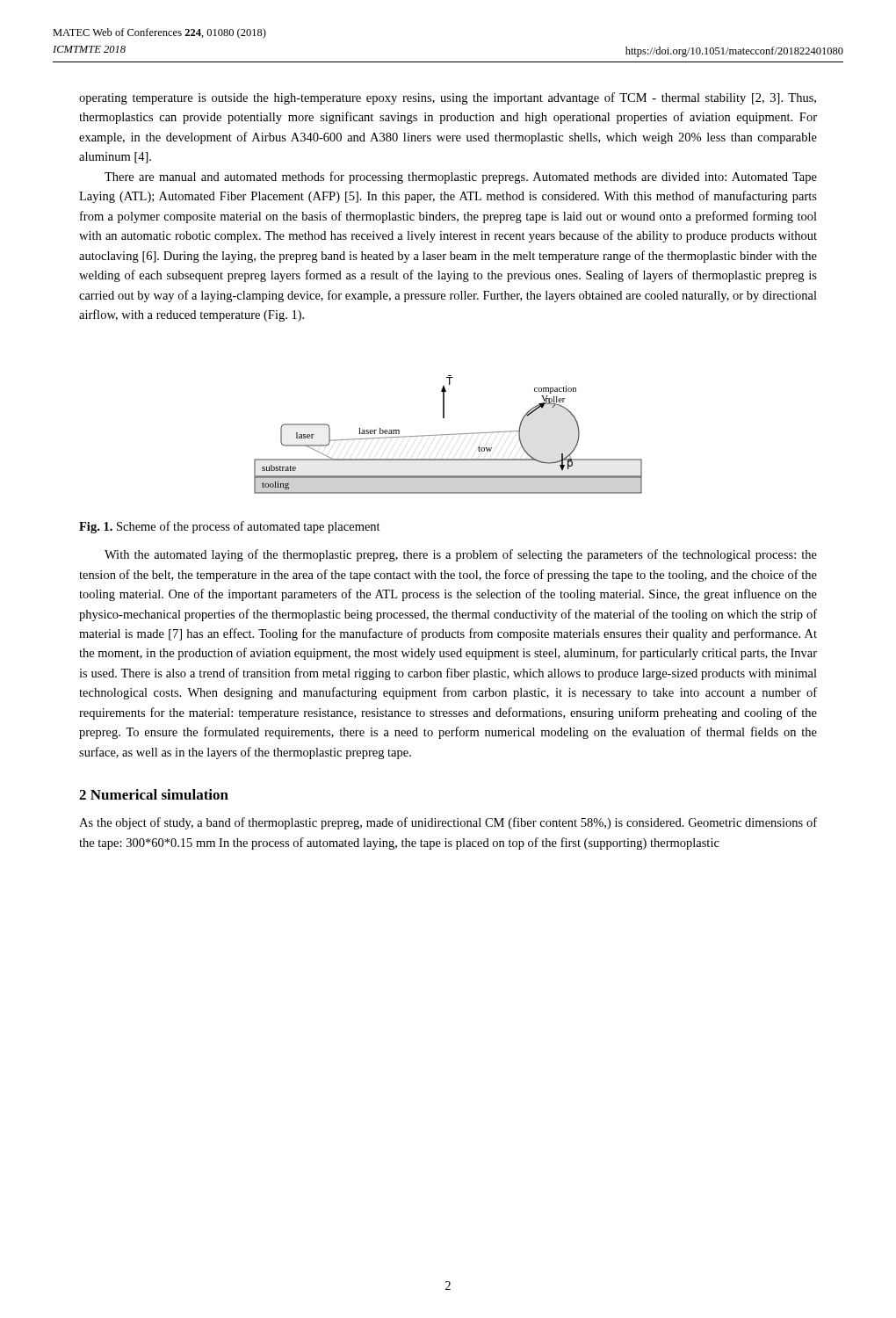
Task: Click on the block starting "There are manual and automated methods"
Action: click(448, 246)
